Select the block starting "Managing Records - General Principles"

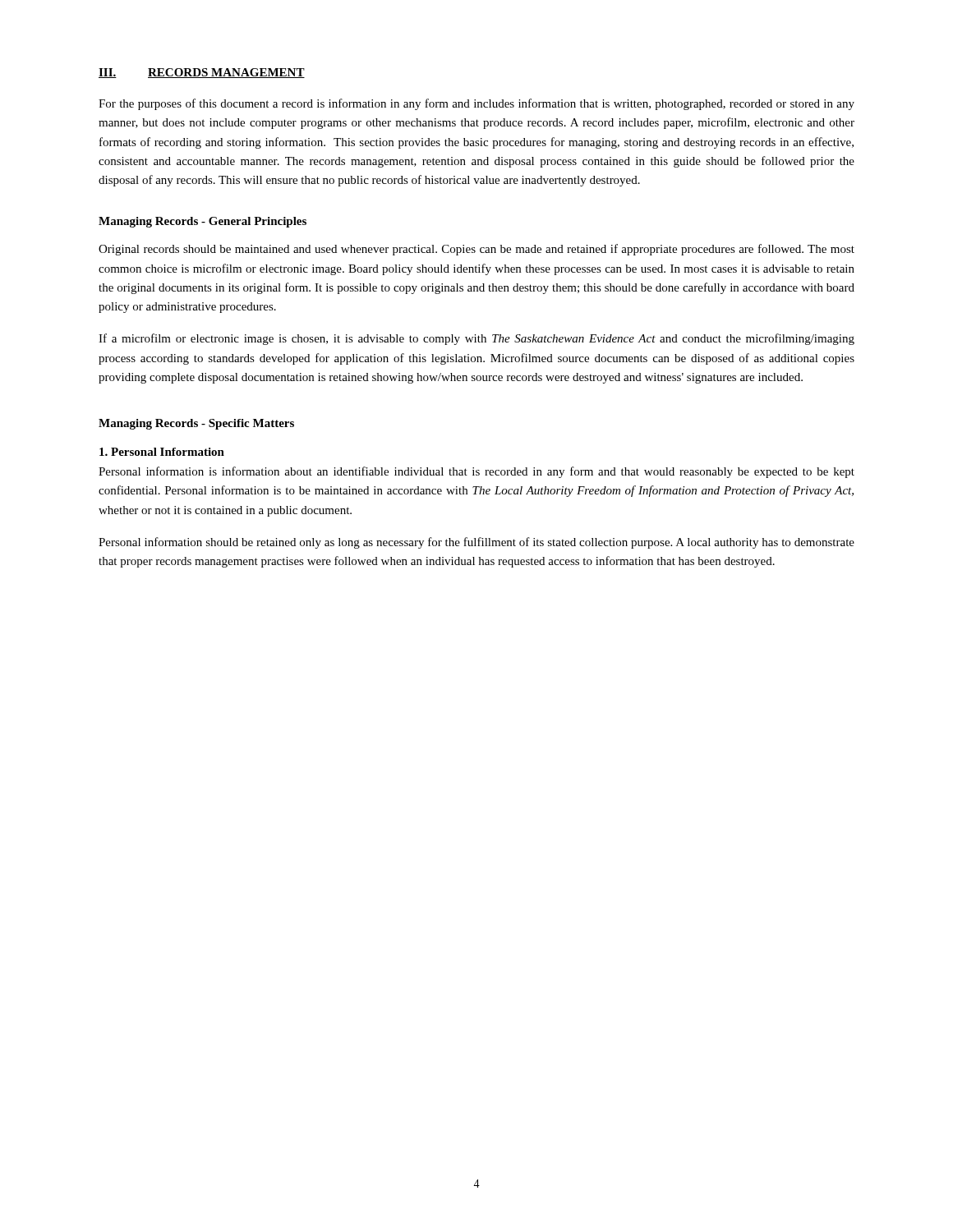click(x=203, y=221)
